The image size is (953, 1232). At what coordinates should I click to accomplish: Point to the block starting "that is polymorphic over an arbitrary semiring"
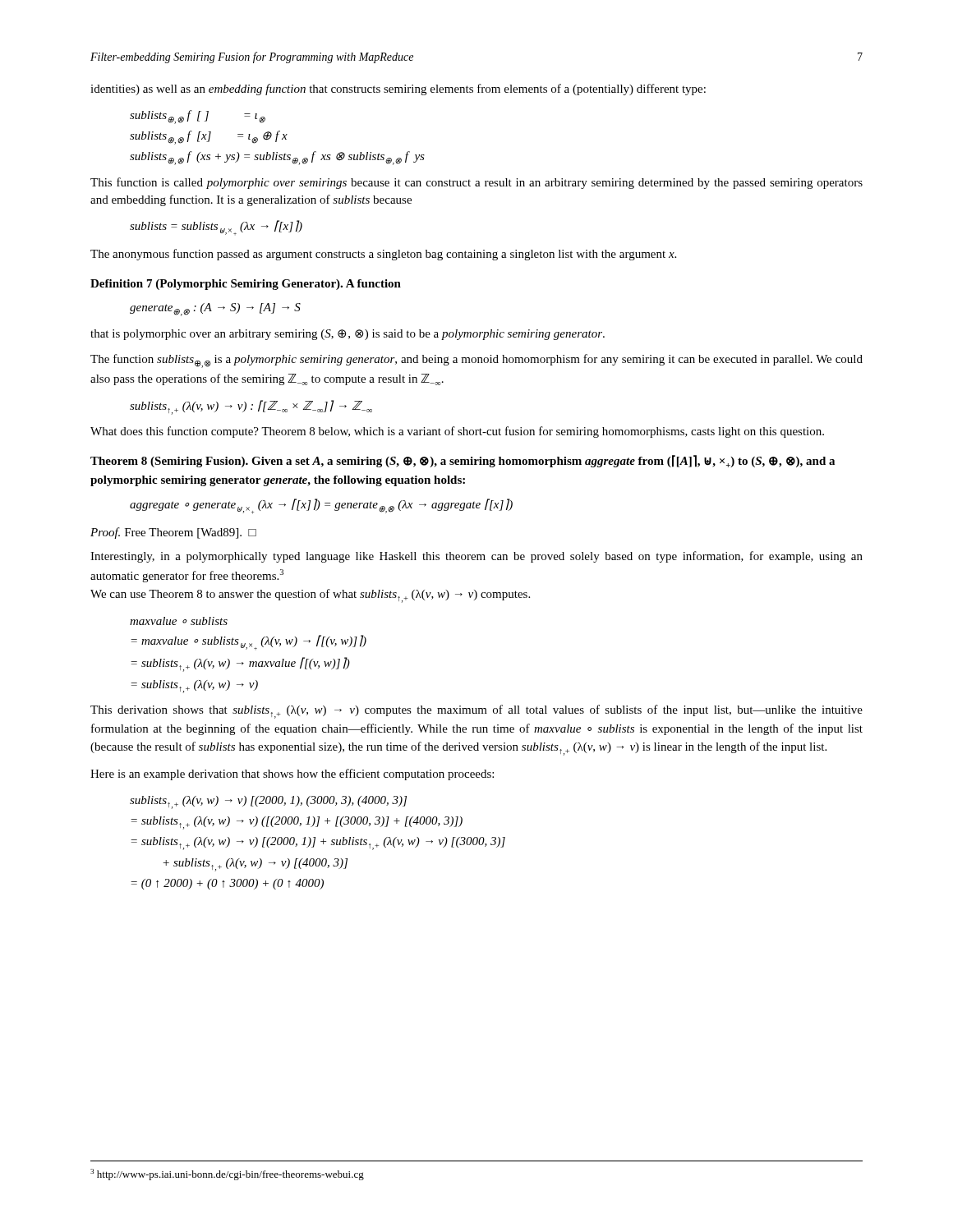pyautogui.click(x=348, y=333)
